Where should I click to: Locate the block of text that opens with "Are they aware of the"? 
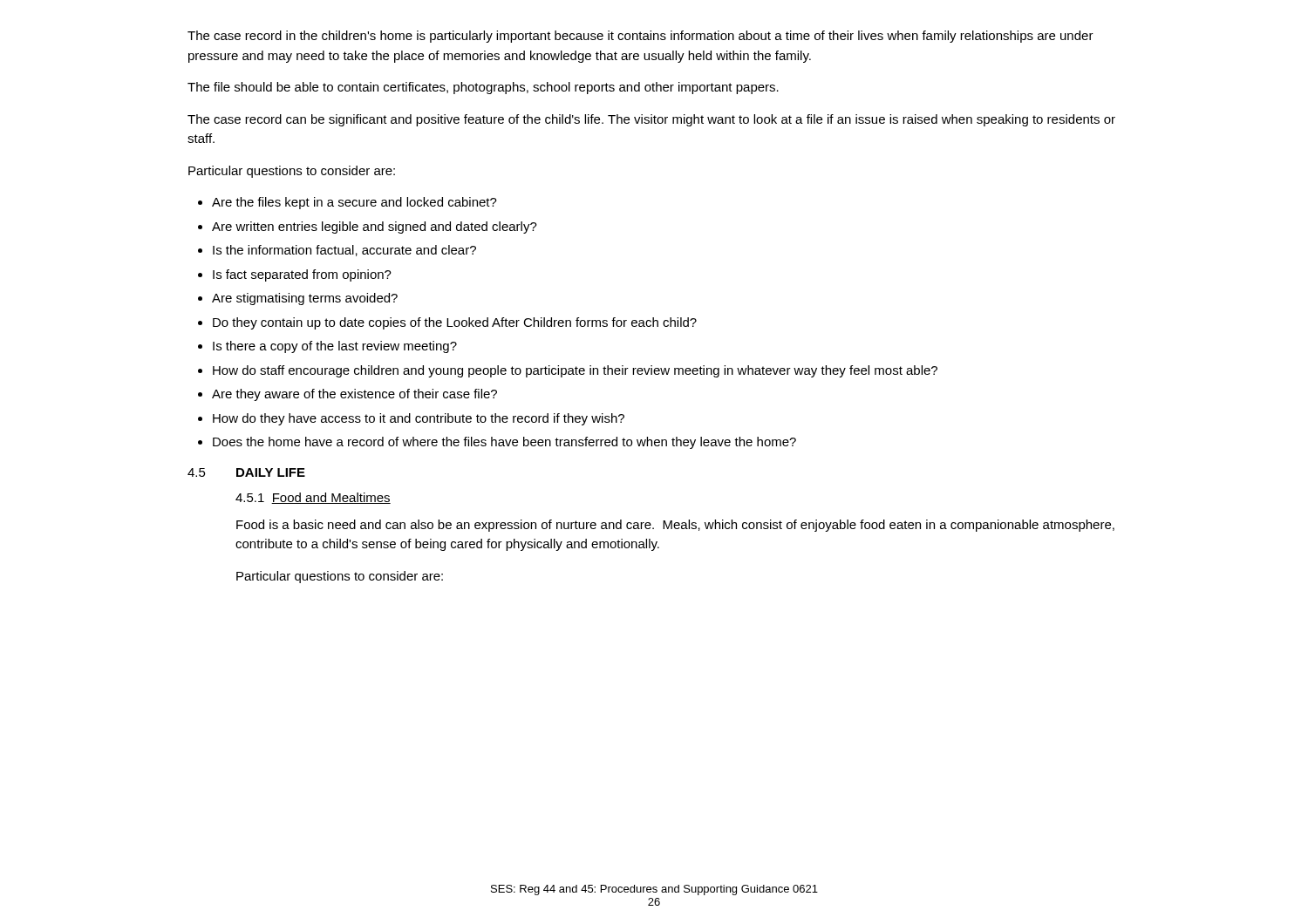(x=355, y=394)
